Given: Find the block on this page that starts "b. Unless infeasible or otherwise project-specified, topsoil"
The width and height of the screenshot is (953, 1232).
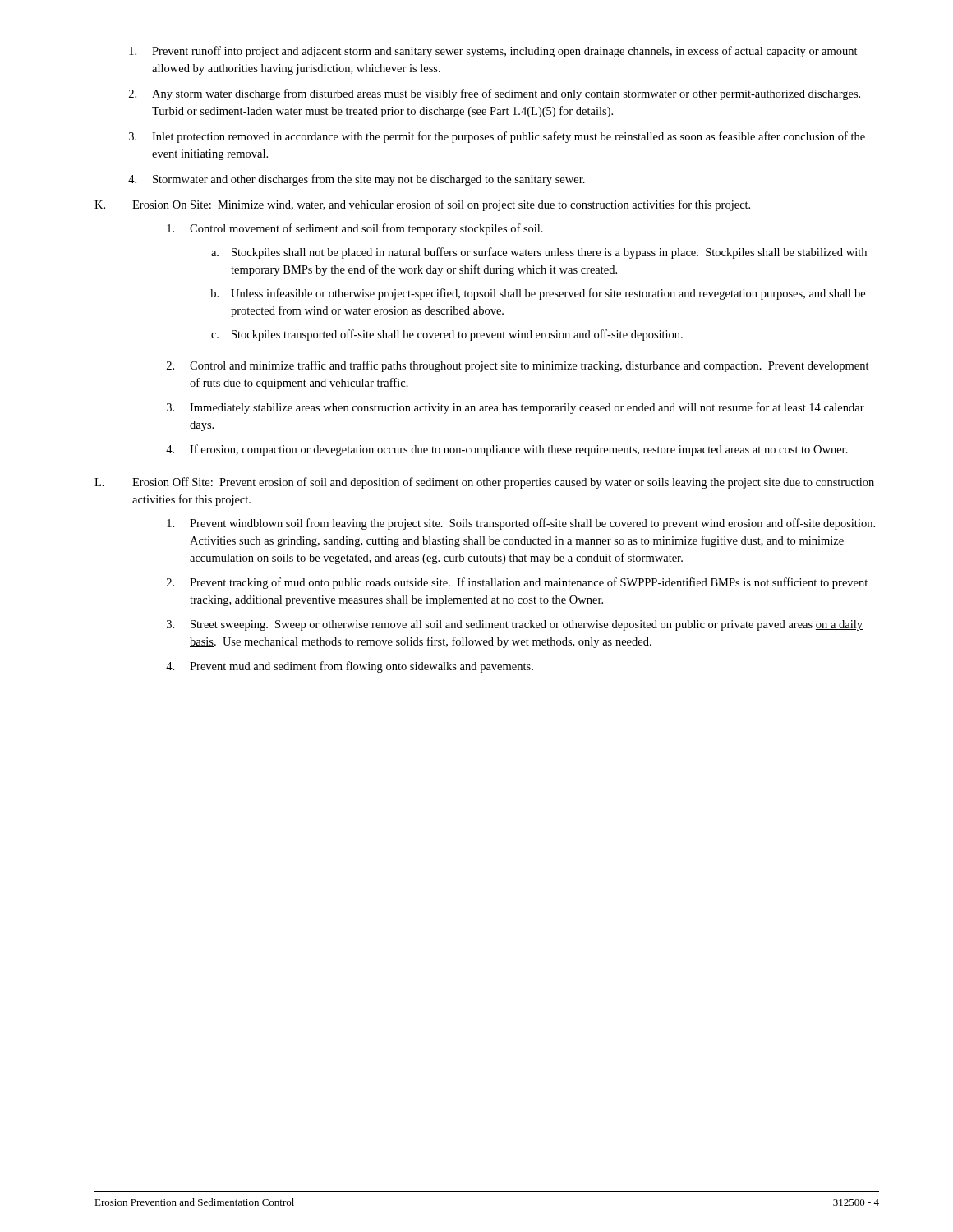Looking at the screenshot, I should pyautogui.click(x=534, y=302).
